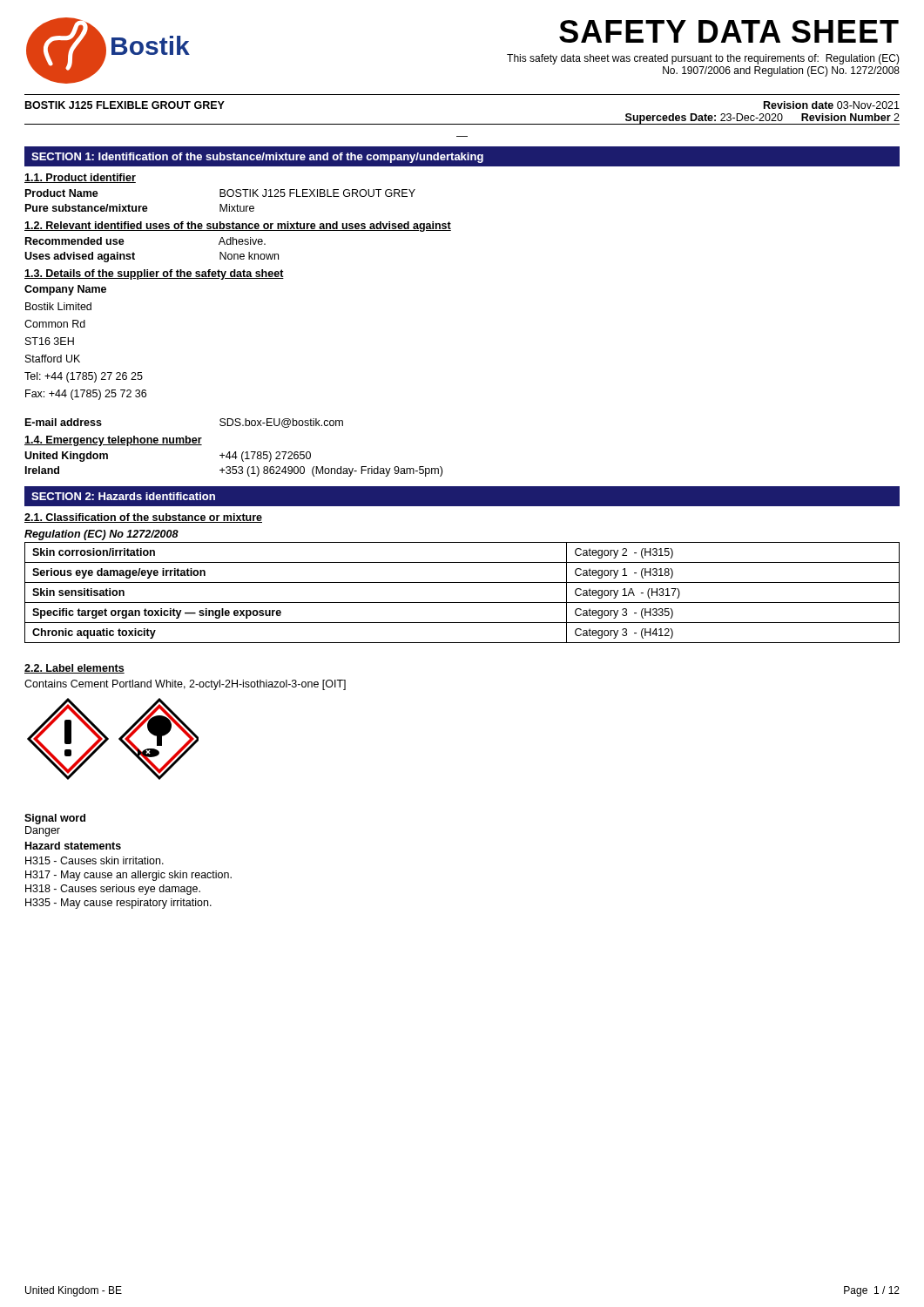Locate the block starting "Regulation (EC) No 1272/2008"

coord(101,534)
